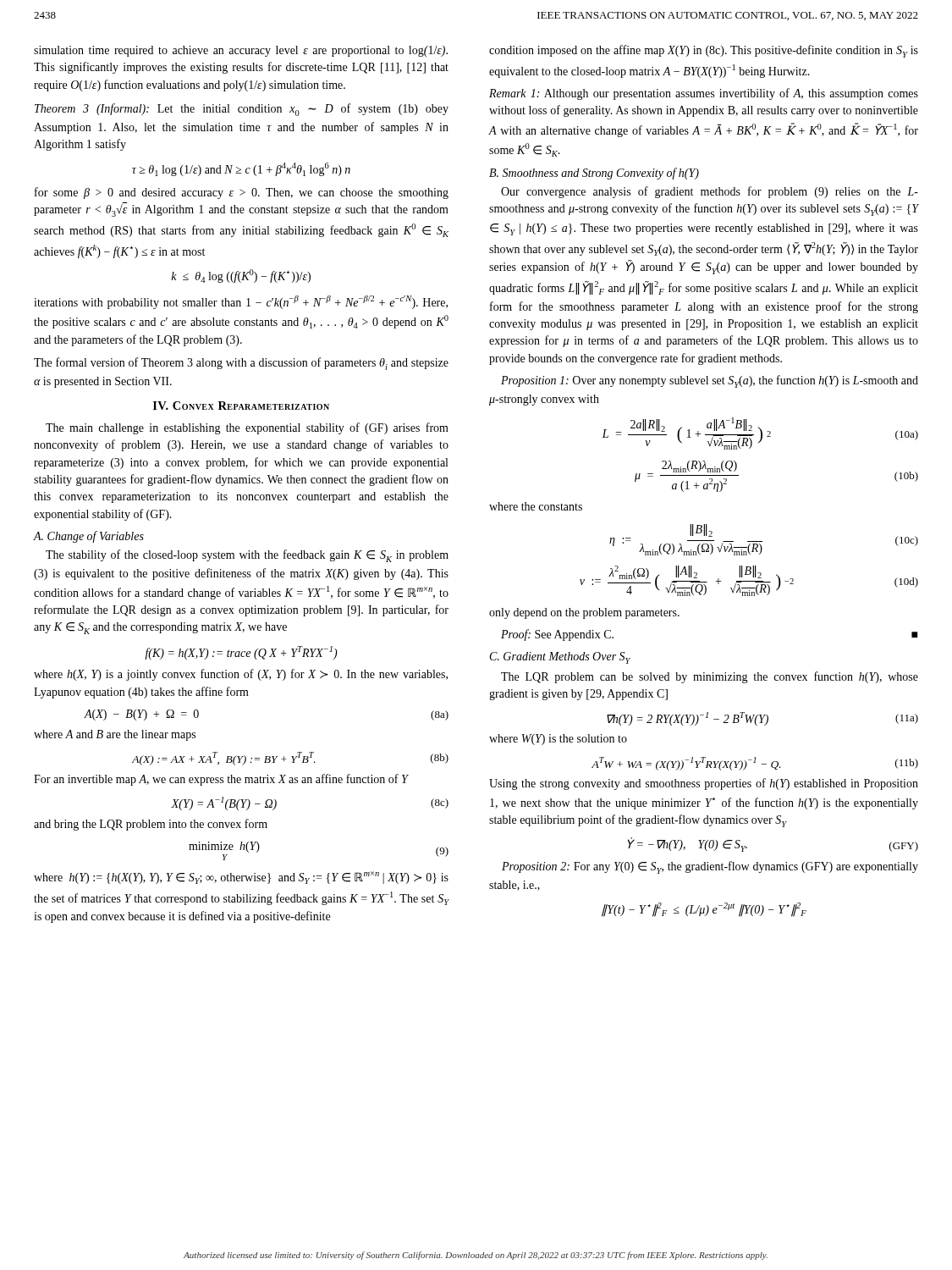Where does it say "C. Gradient Methods Over SY"?
952x1270 pixels.
pos(560,658)
